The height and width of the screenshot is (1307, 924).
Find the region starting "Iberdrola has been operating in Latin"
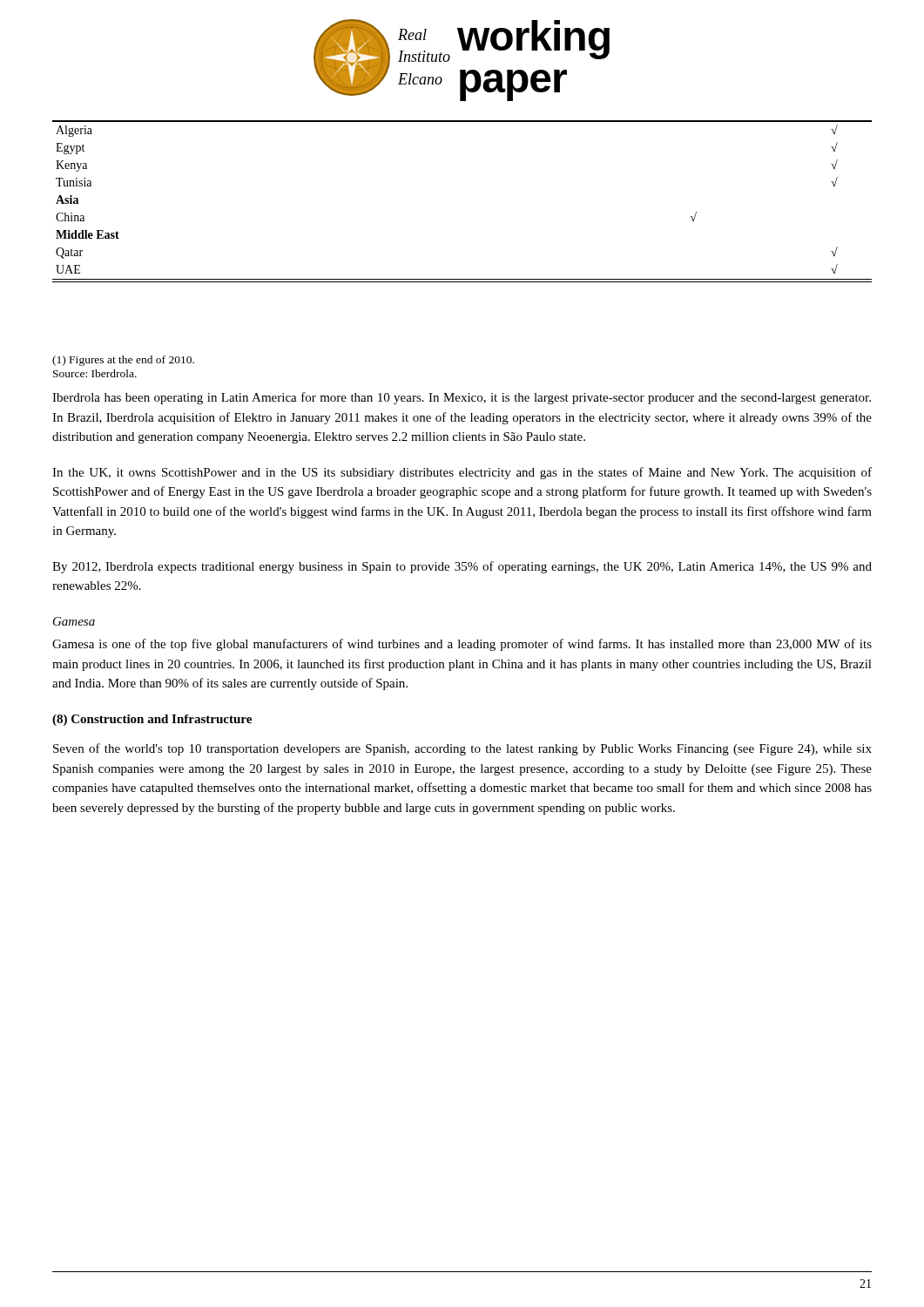point(462,417)
